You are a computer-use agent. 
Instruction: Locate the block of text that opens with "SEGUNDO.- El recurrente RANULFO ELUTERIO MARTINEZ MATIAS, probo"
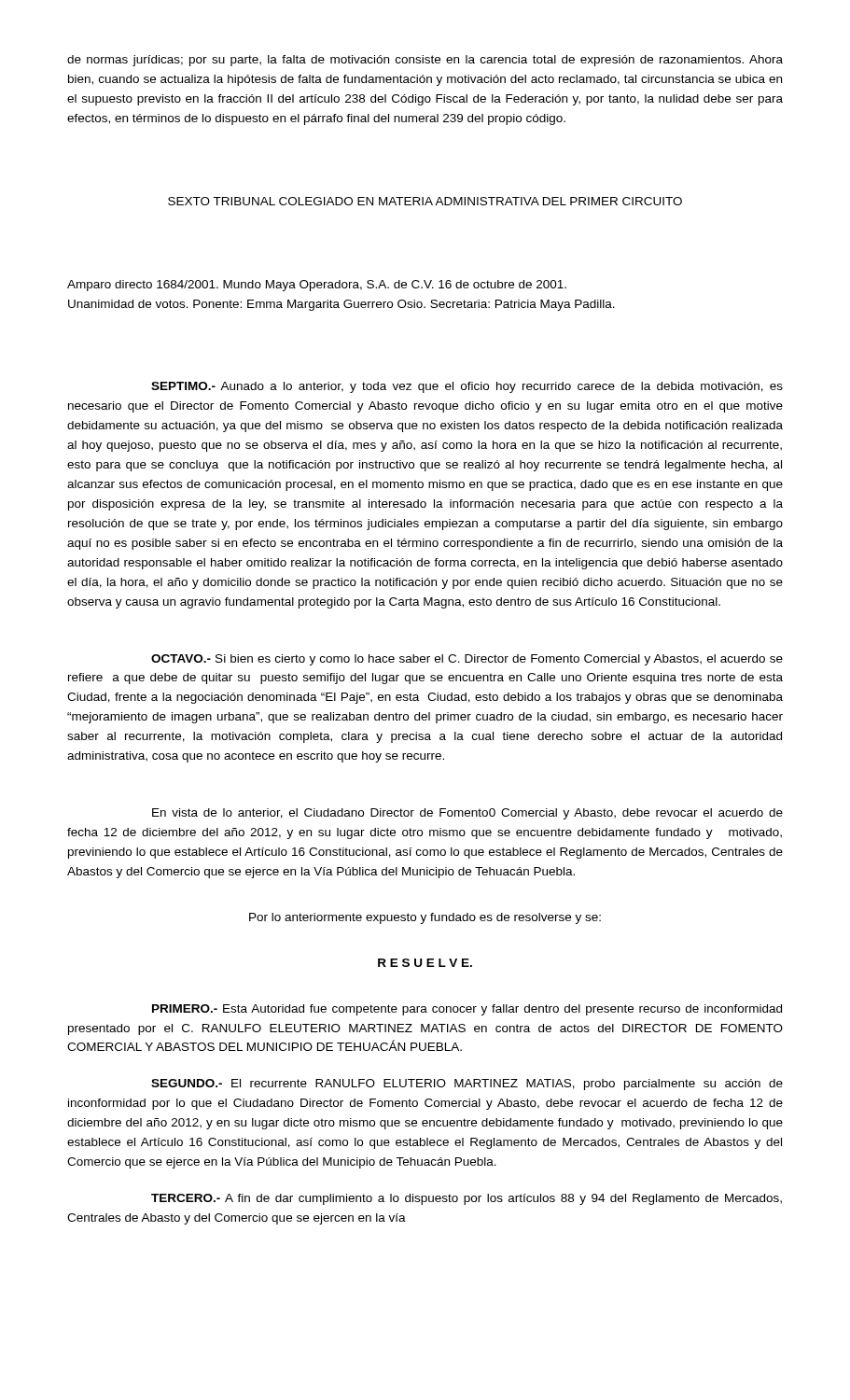(x=425, y=1123)
